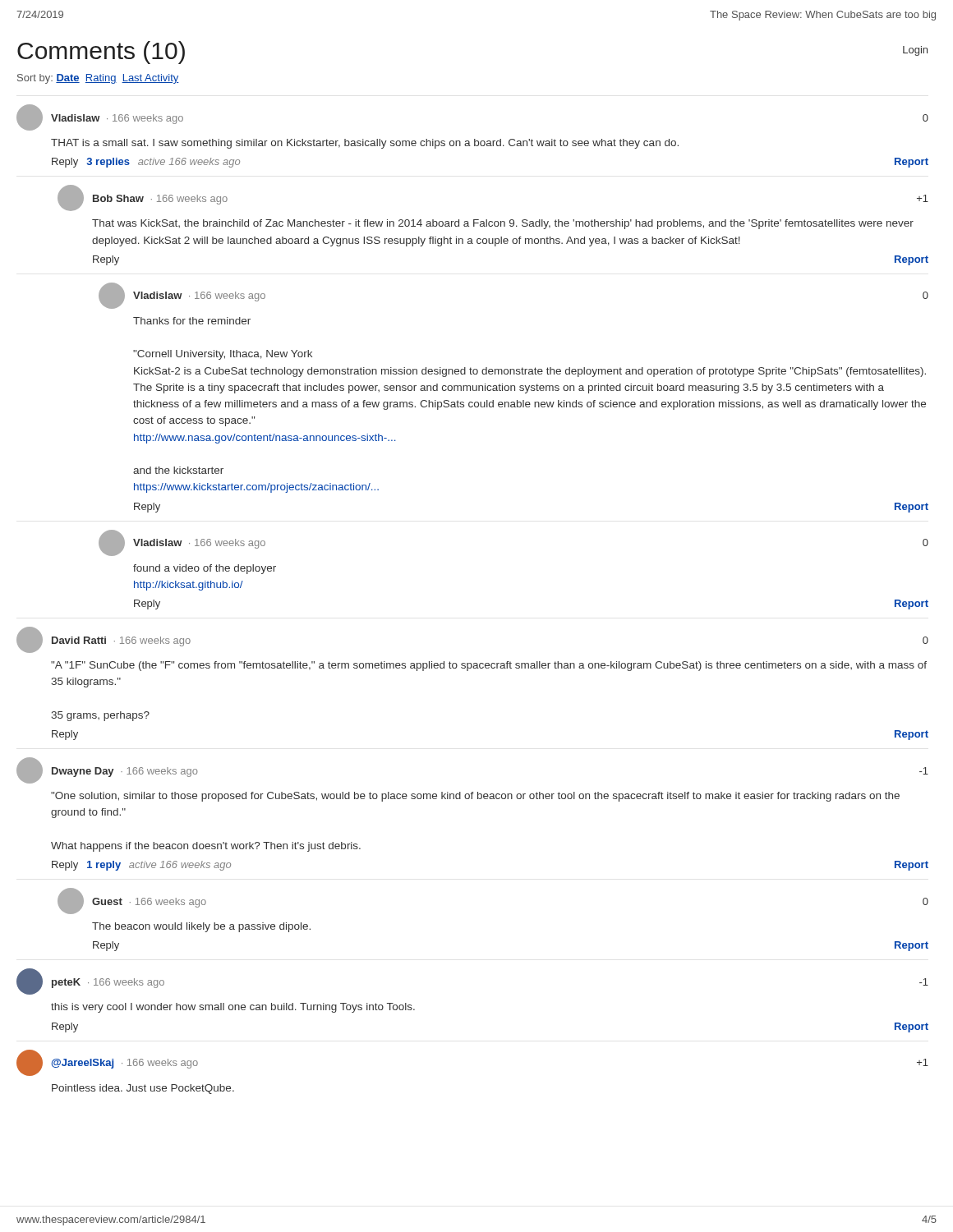Click on the text block with the text "Sort by: Date"

point(97,78)
